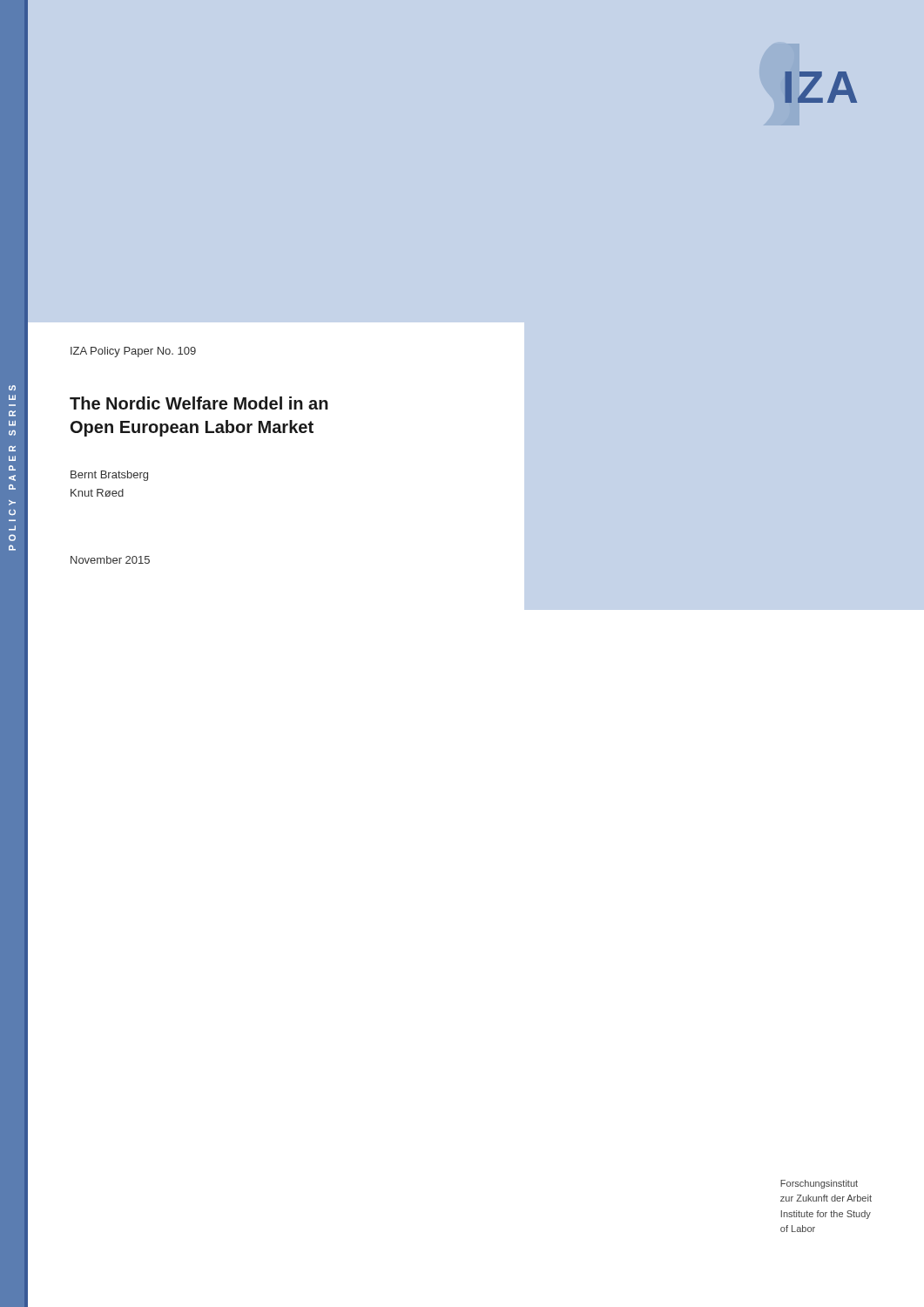
Task: Locate the title that says "The Nordic Welfare Model in anOpen European Labor"
Action: (199, 415)
